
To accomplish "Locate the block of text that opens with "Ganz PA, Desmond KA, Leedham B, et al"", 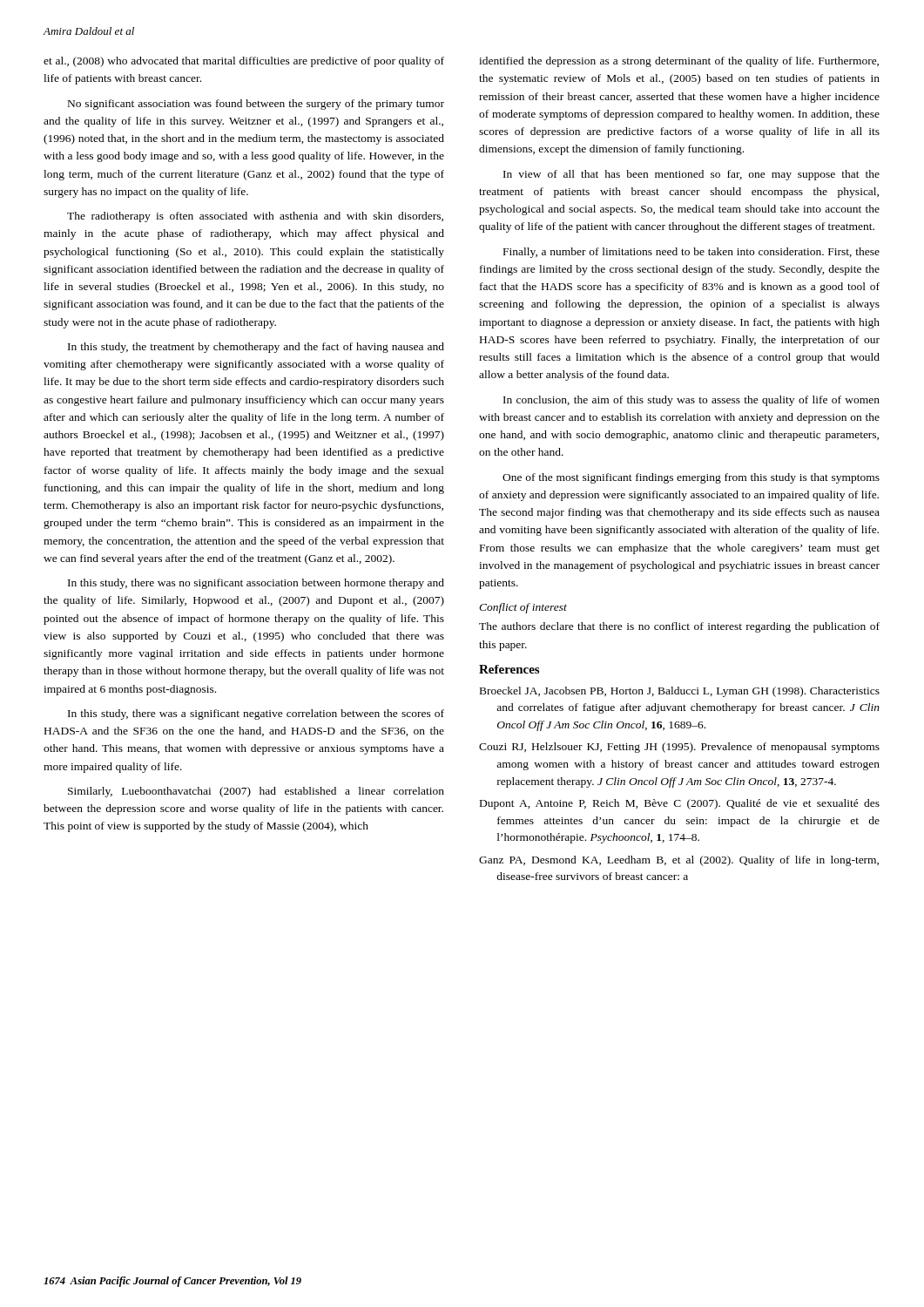I will click(679, 868).
